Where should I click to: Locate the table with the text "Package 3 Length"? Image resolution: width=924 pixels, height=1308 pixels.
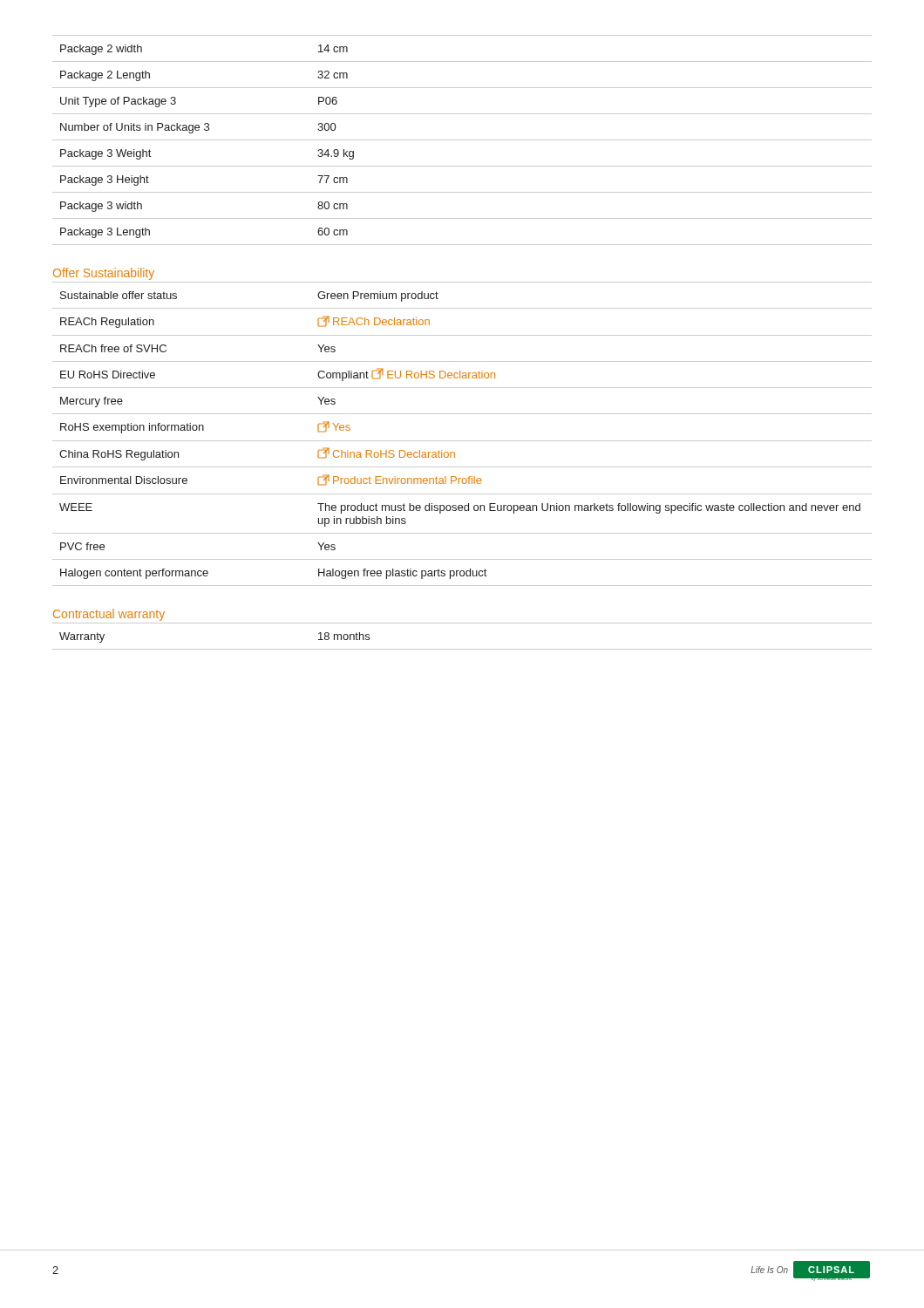pos(462,140)
